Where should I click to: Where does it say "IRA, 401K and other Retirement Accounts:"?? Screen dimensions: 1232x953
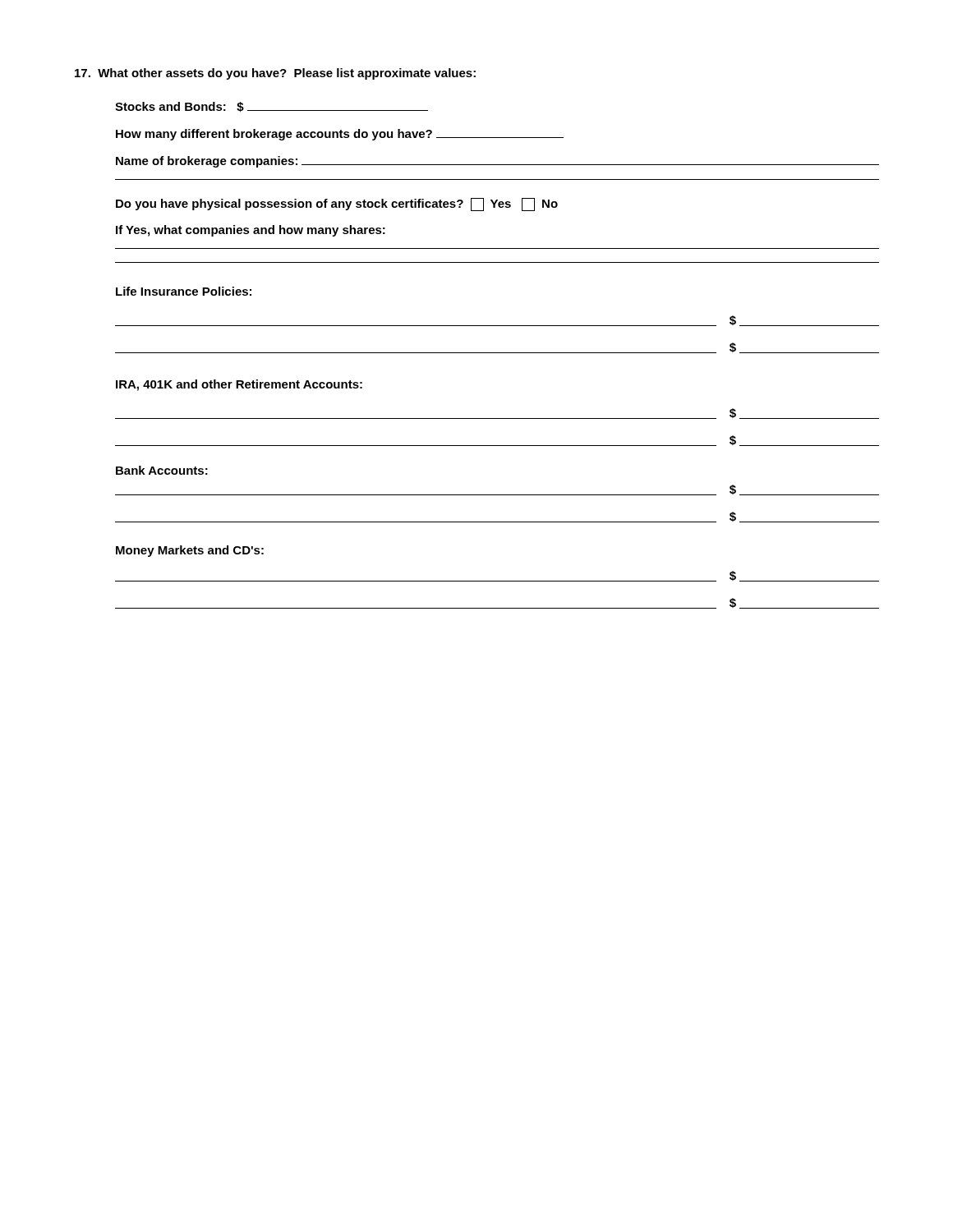click(x=239, y=384)
